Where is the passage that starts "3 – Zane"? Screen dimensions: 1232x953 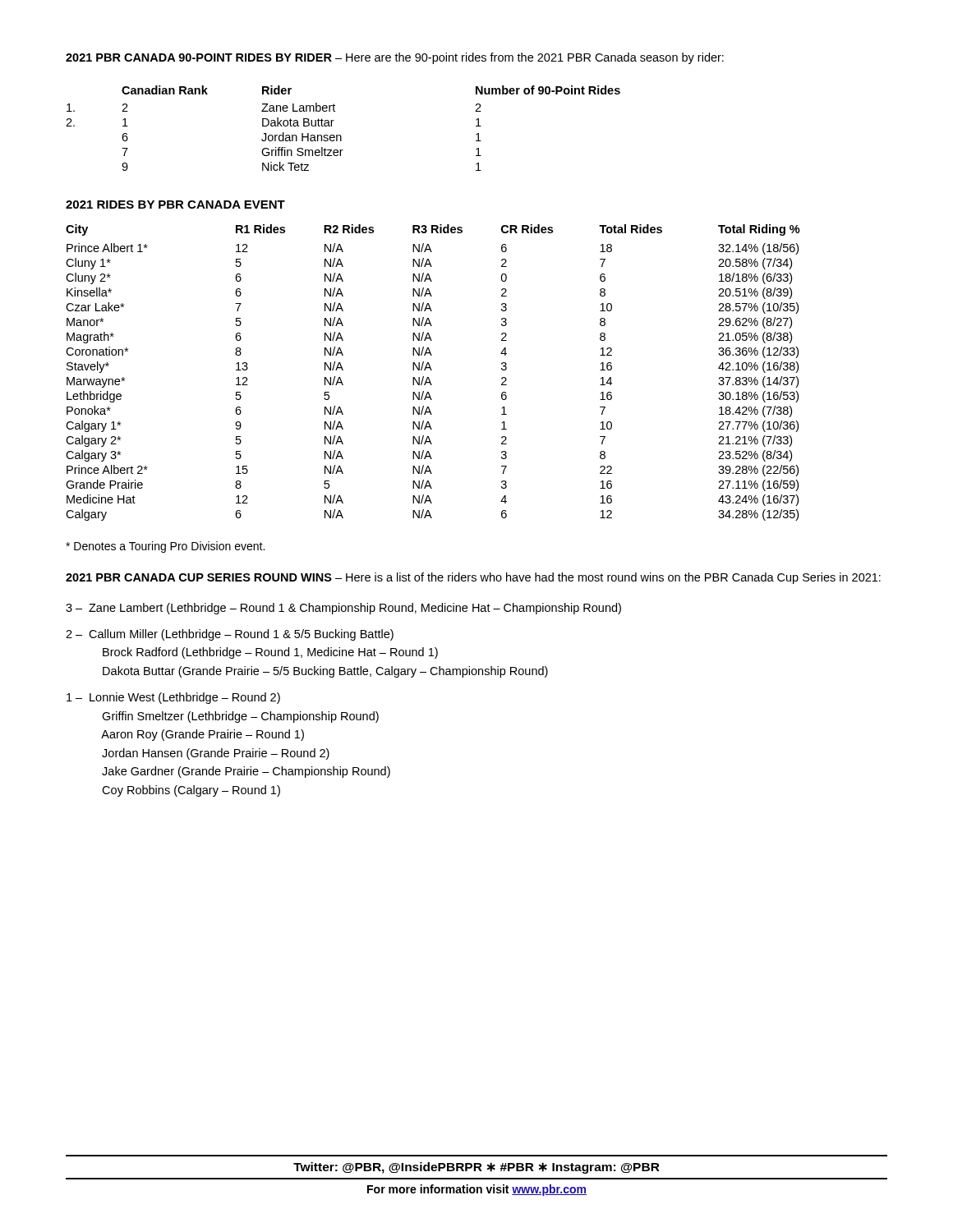[476, 608]
